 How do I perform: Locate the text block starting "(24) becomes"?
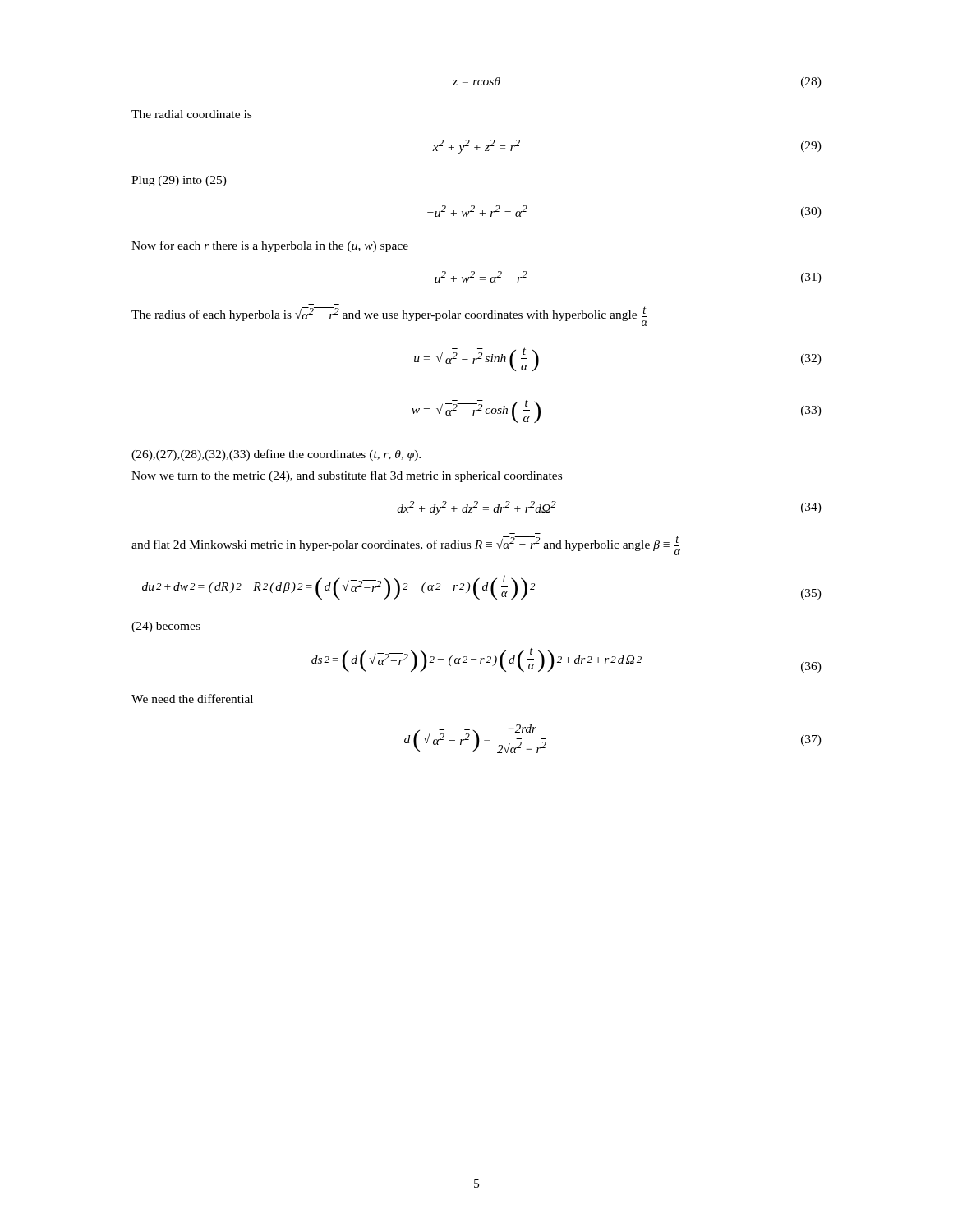[x=166, y=626]
